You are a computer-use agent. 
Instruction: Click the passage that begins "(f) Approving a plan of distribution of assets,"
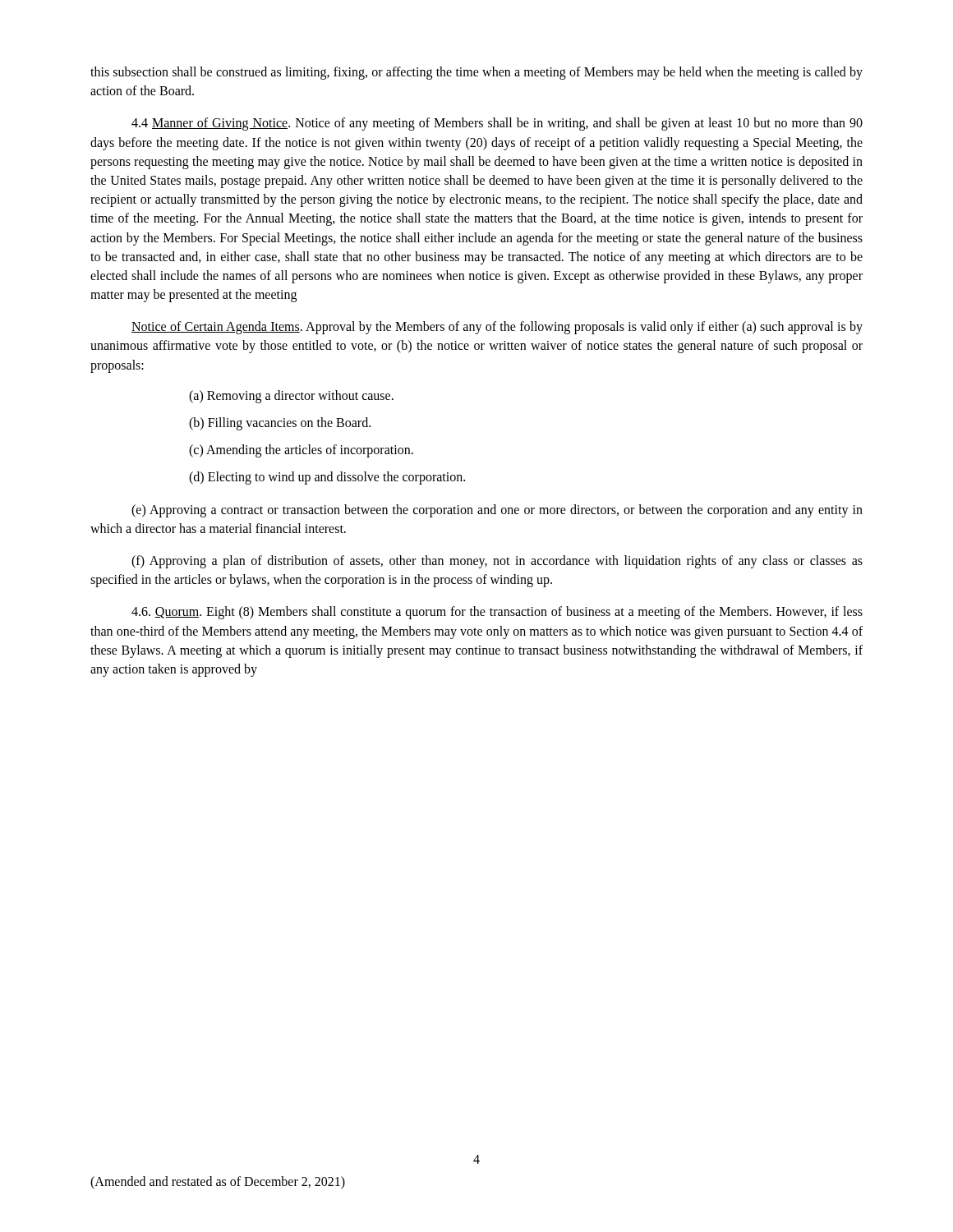tap(476, 570)
